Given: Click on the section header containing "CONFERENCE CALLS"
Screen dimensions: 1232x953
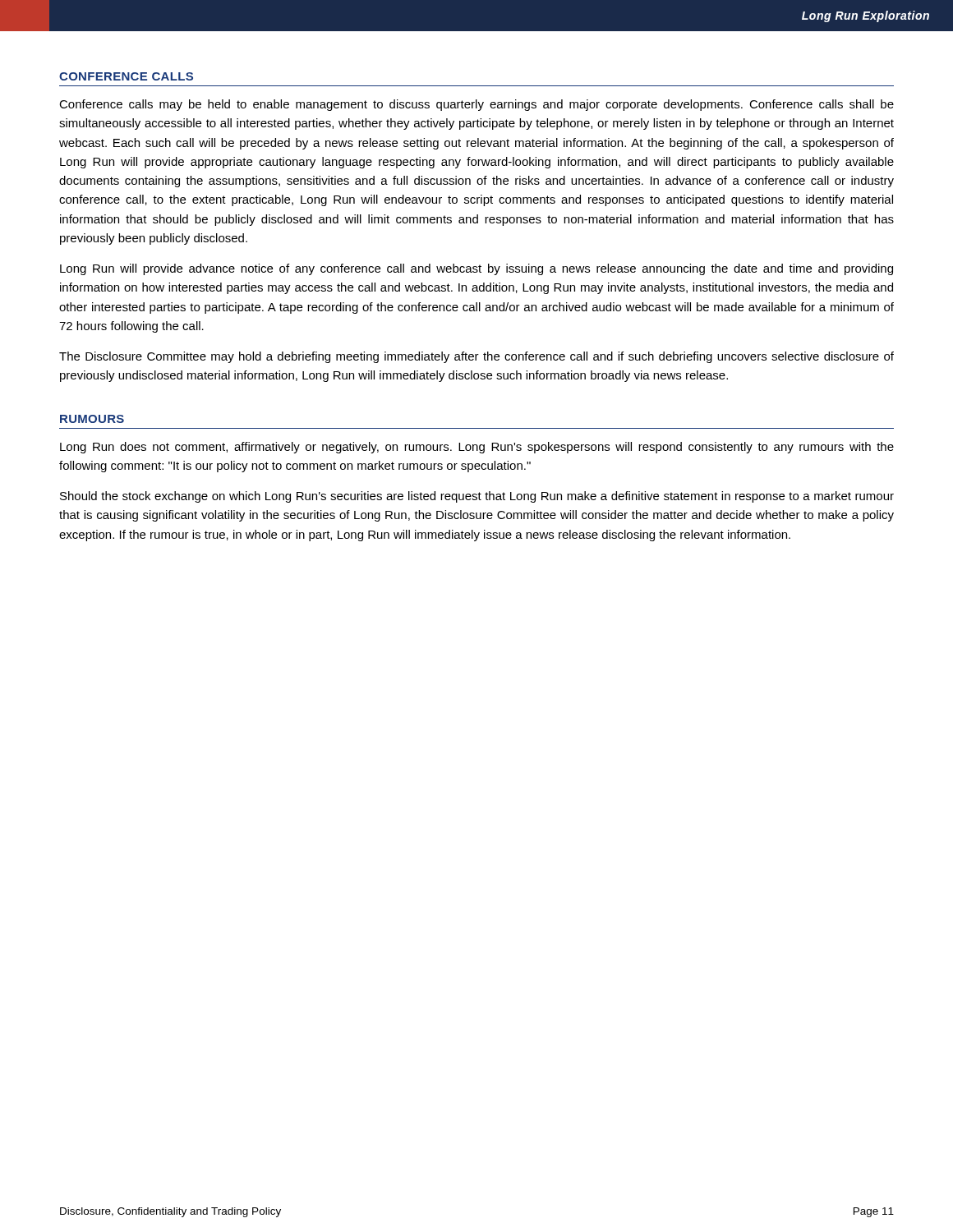Looking at the screenshot, I should pos(476,78).
